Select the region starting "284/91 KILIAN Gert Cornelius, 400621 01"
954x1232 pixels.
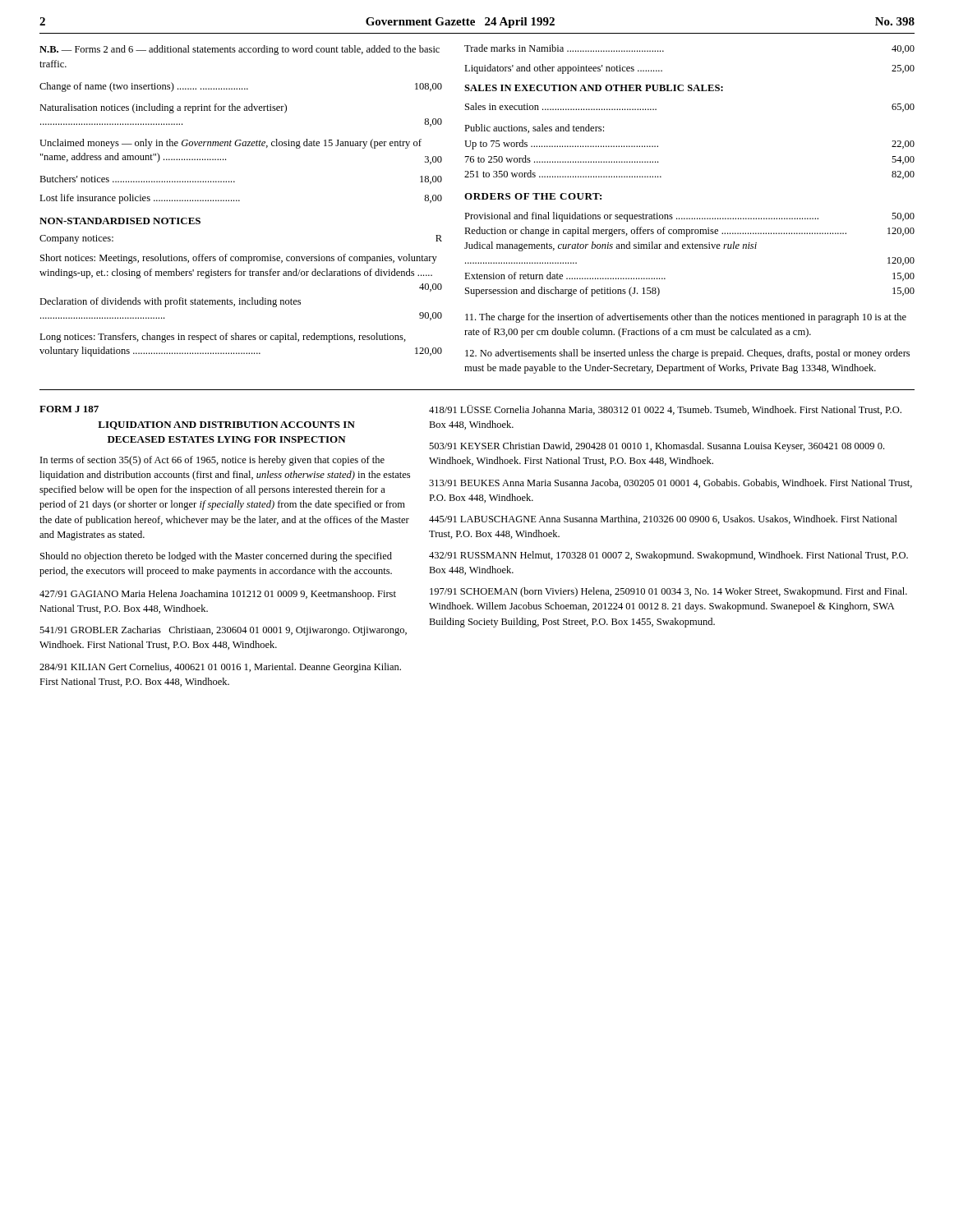click(x=221, y=674)
